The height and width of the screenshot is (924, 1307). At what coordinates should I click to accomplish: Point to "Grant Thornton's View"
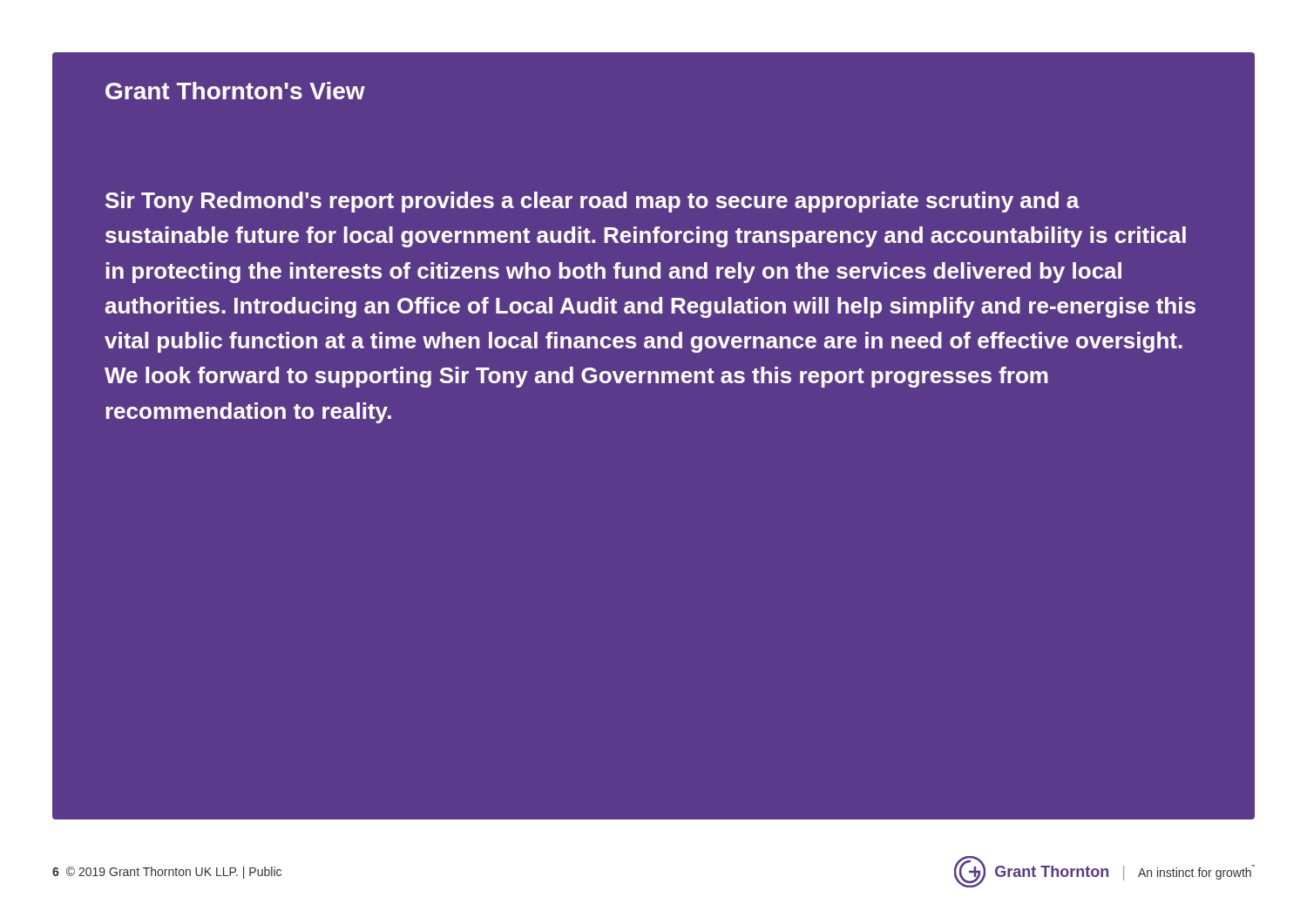(235, 91)
